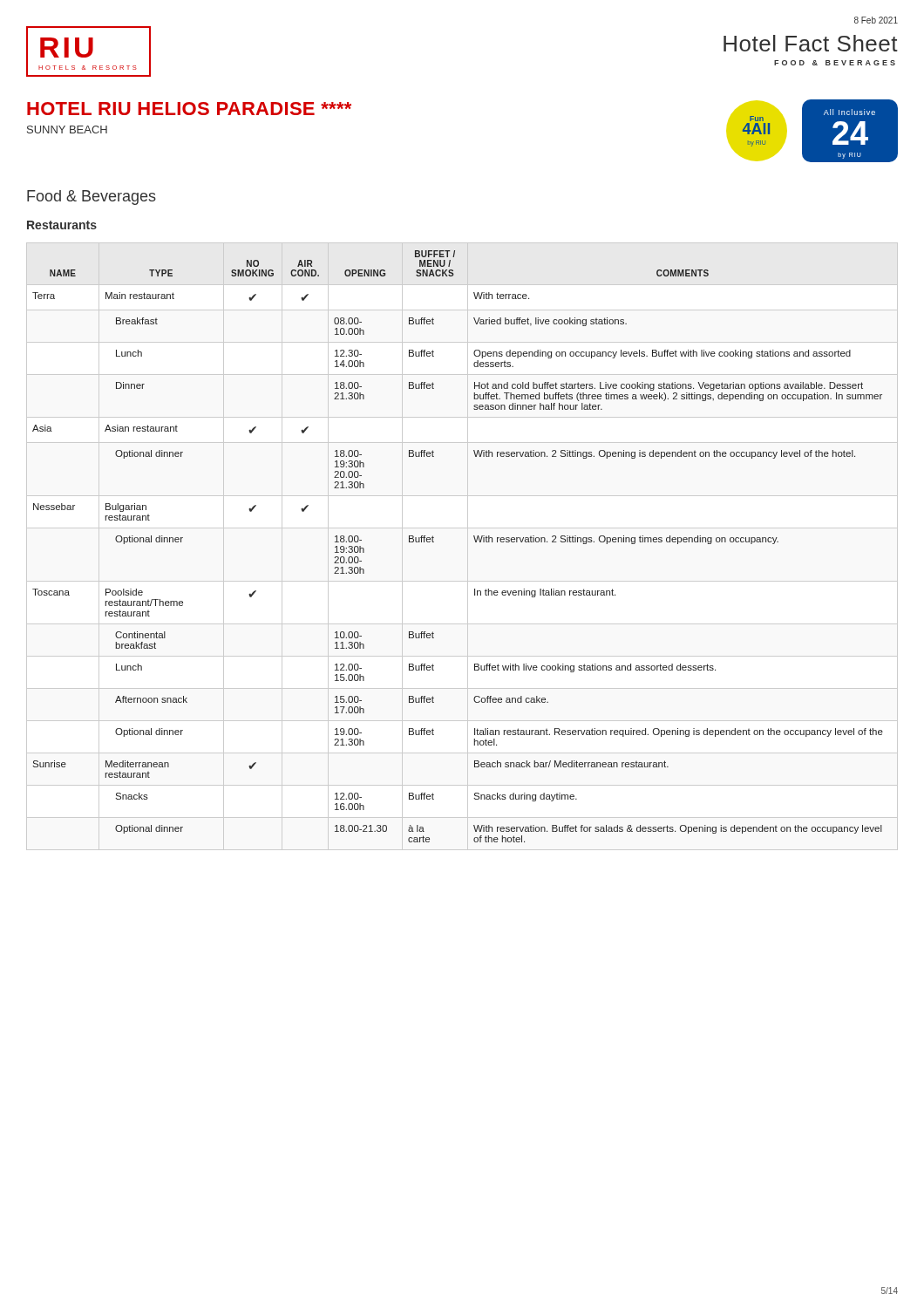Click the table

tap(462, 546)
